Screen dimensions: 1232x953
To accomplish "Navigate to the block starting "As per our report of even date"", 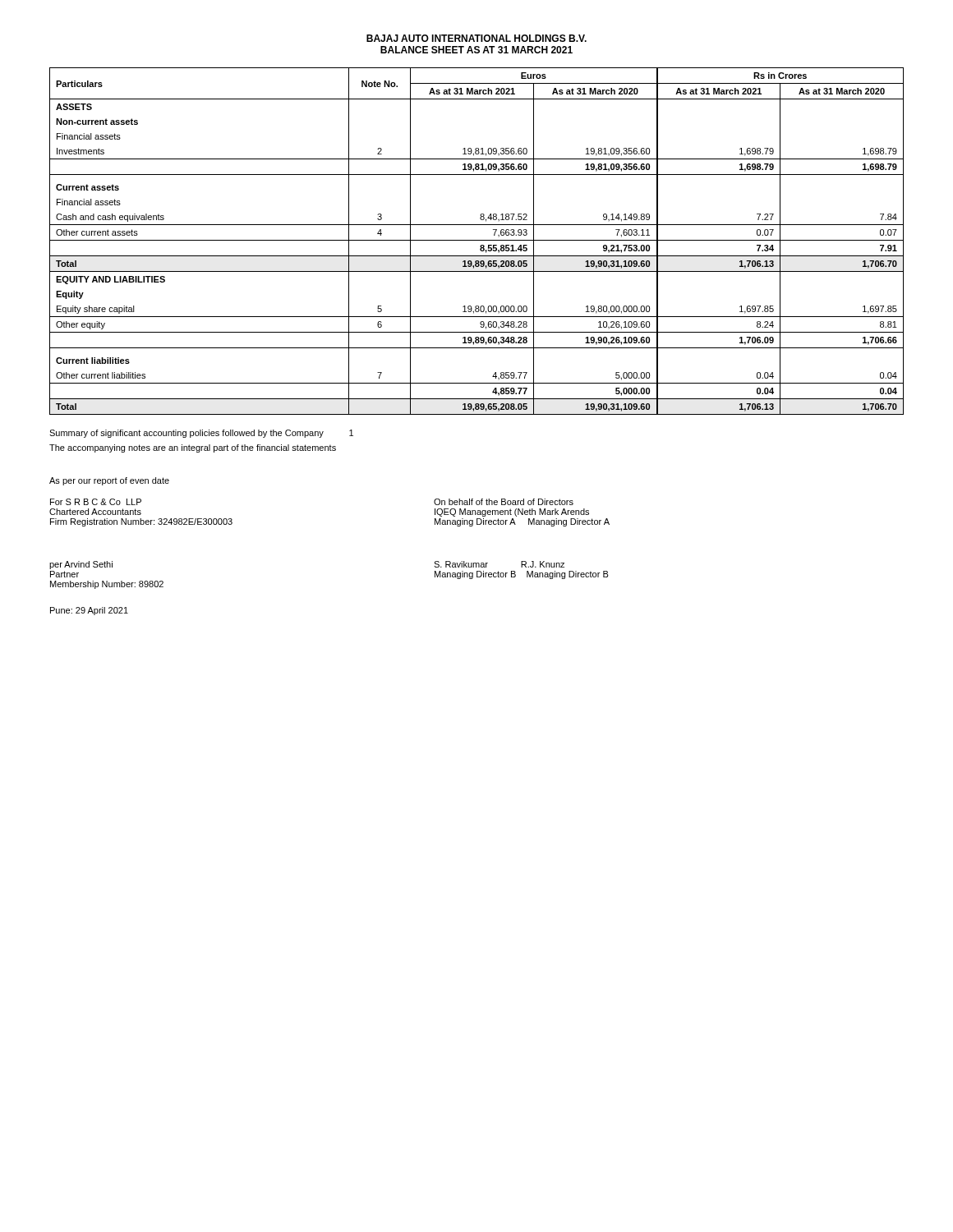I will [x=109, y=480].
